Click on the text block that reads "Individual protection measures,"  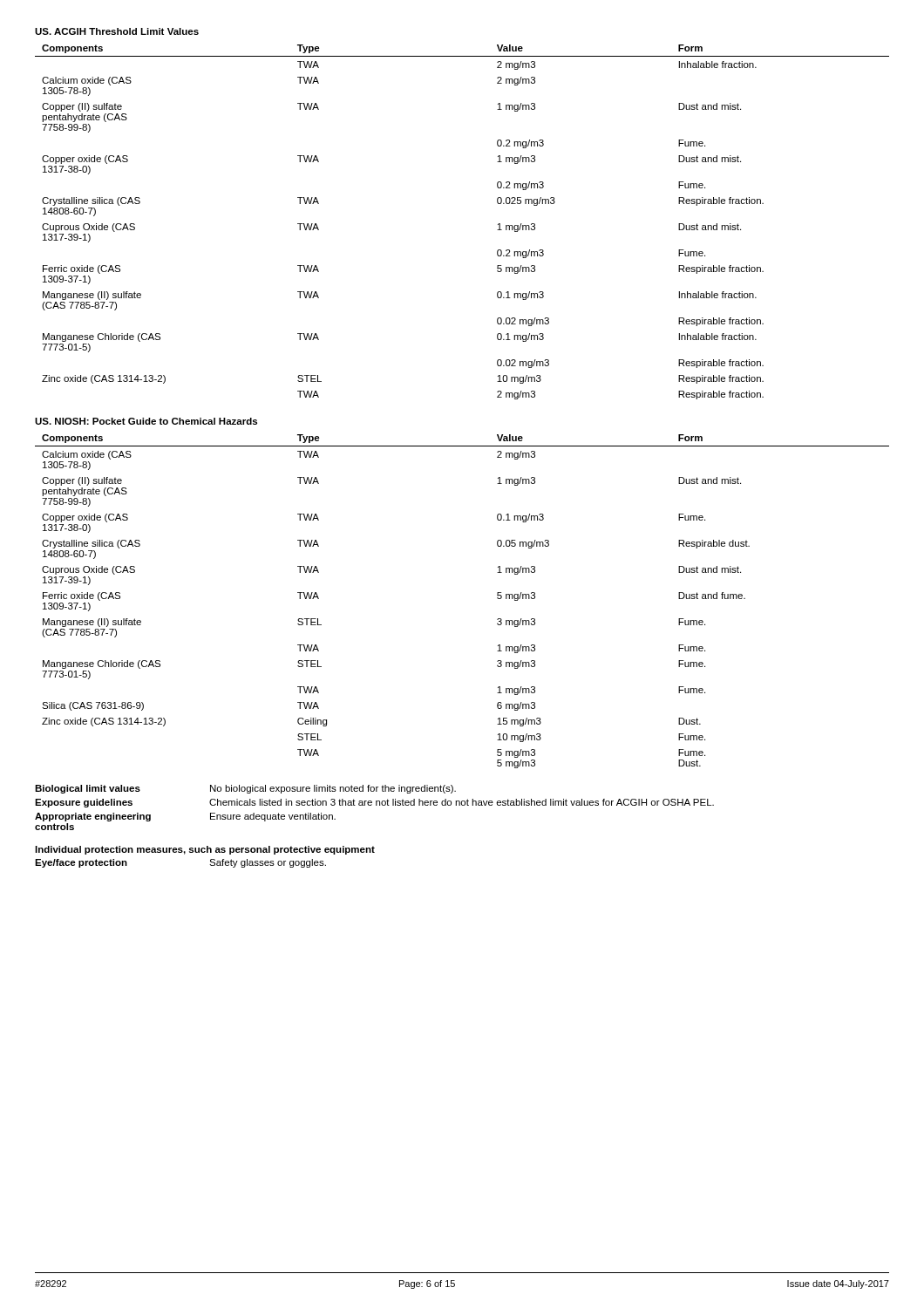pyautogui.click(x=205, y=849)
